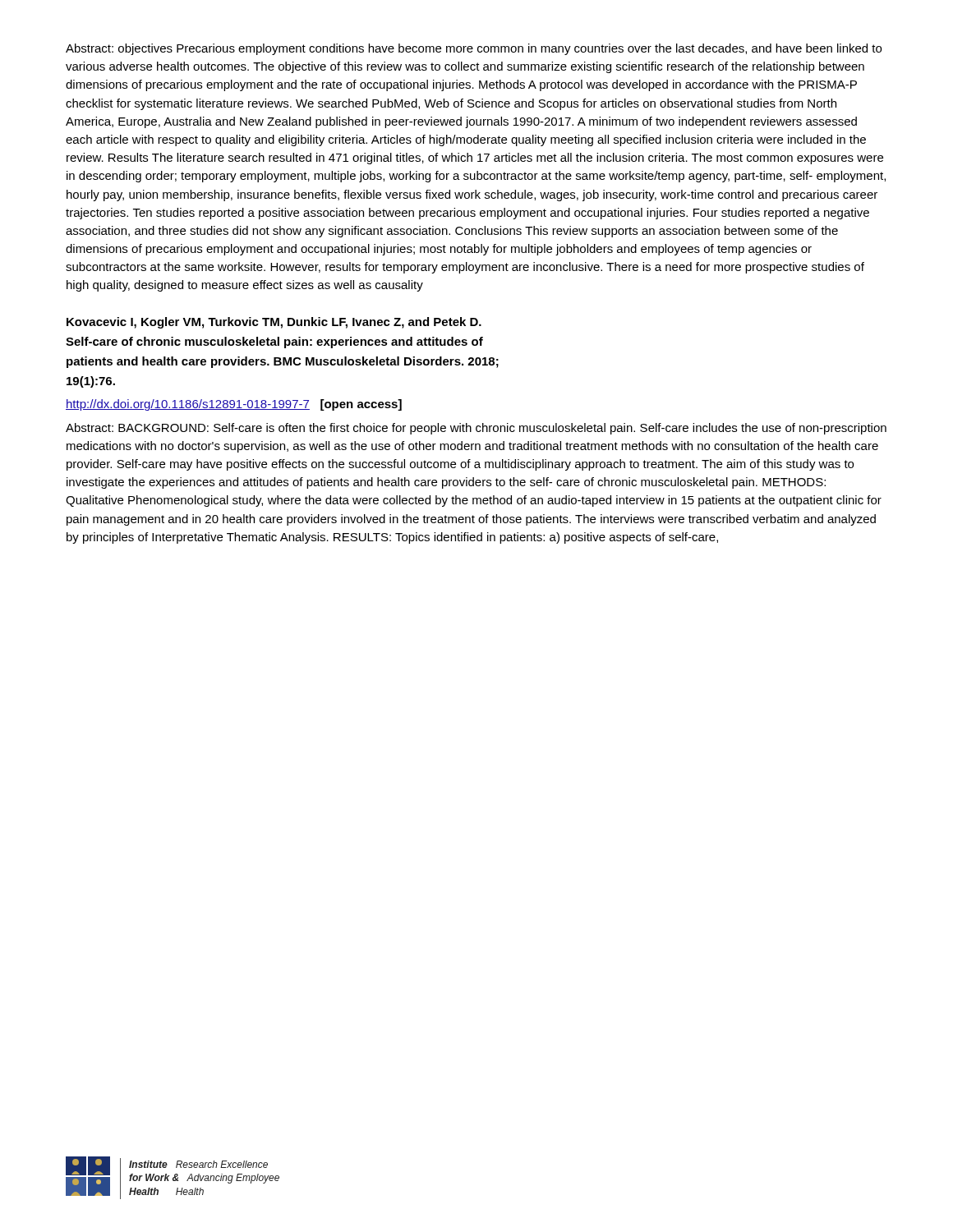Click on the block starting "Abstract: objectives Precarious employment conditions"
Screen dimensions: 1232x953
coord(476,167)
